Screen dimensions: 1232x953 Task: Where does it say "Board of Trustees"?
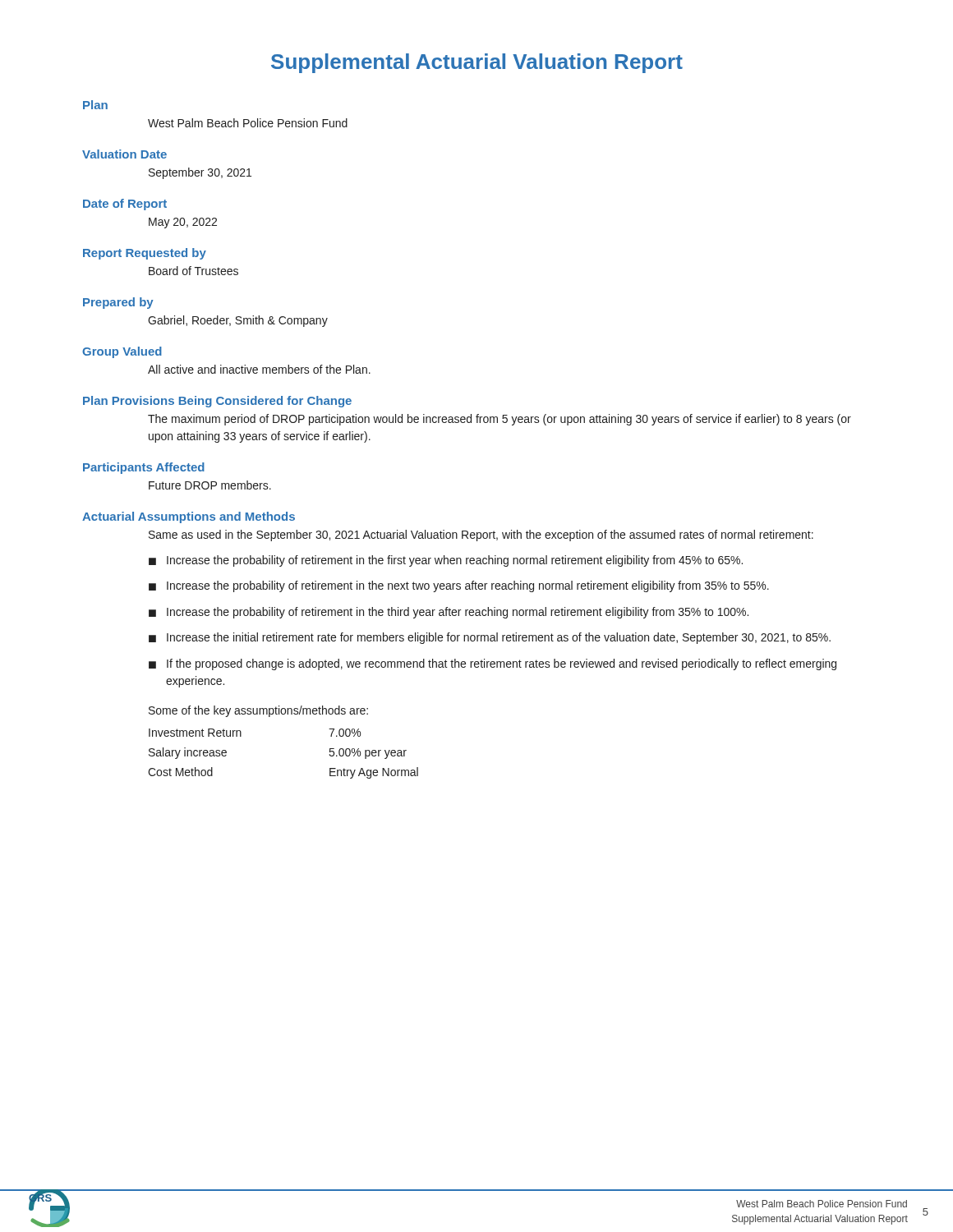tap(193, 271)
